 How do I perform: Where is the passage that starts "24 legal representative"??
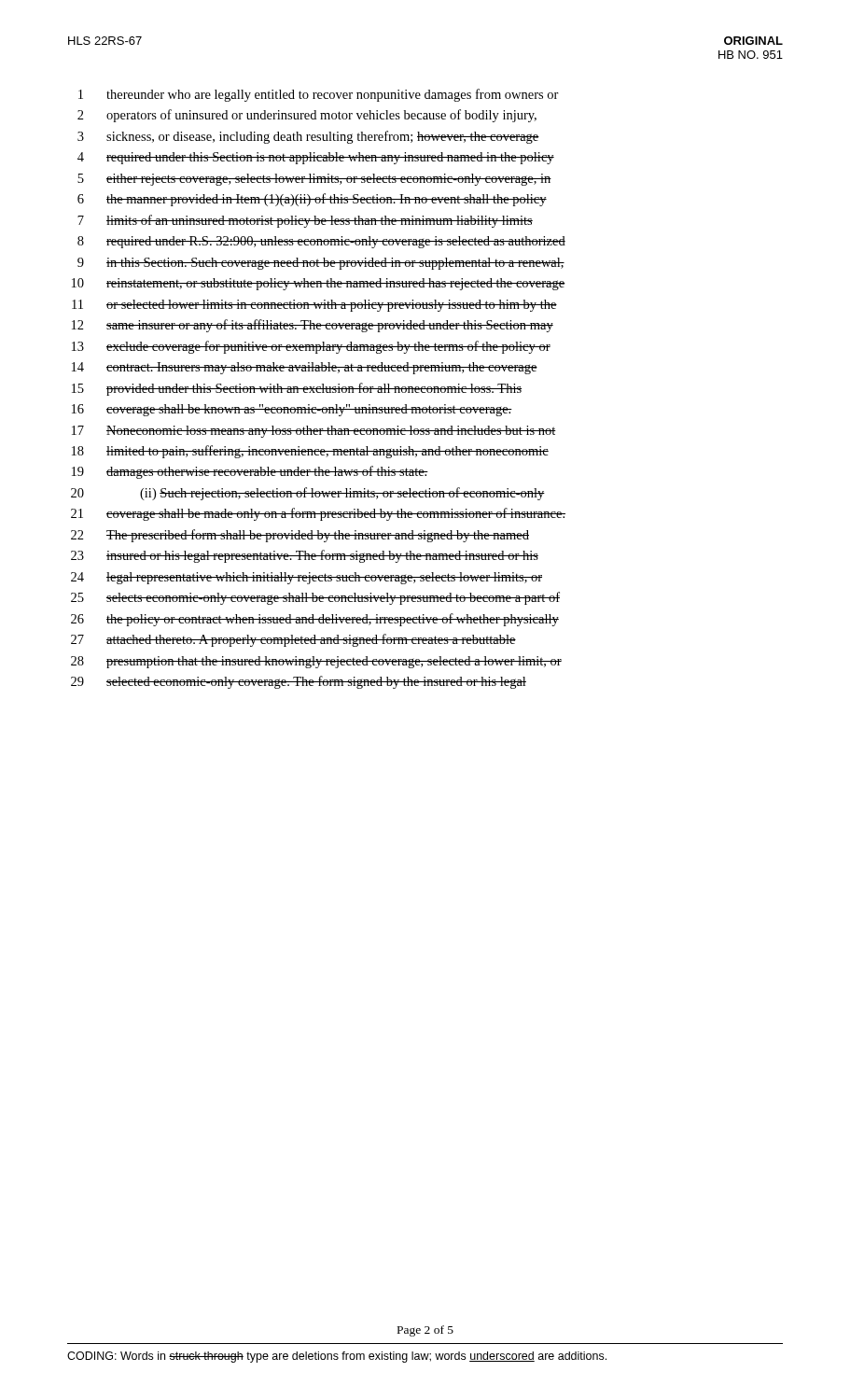pyautogui.click(x=425, y=577)
